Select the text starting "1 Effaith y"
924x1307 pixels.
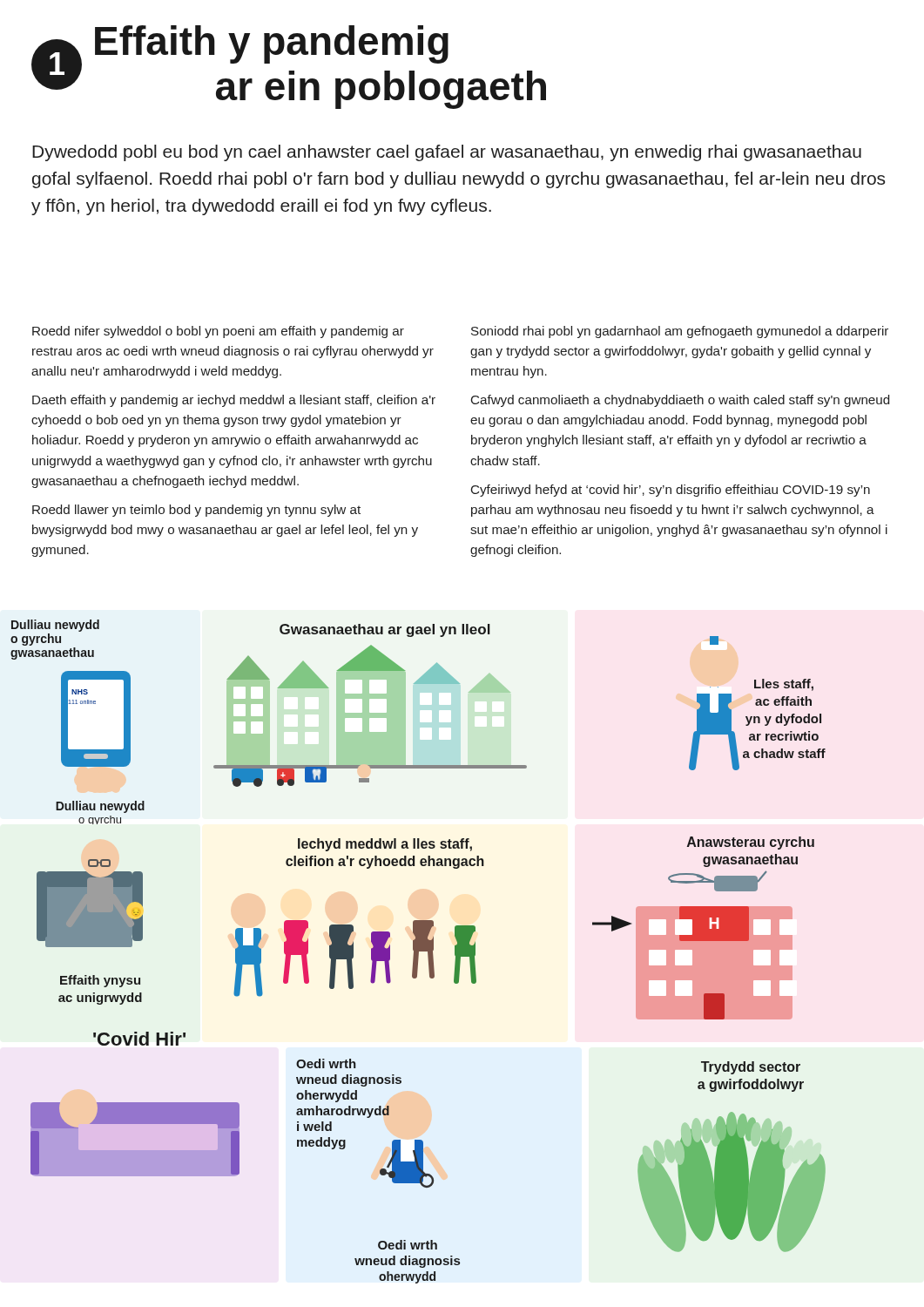coord(336,64)
